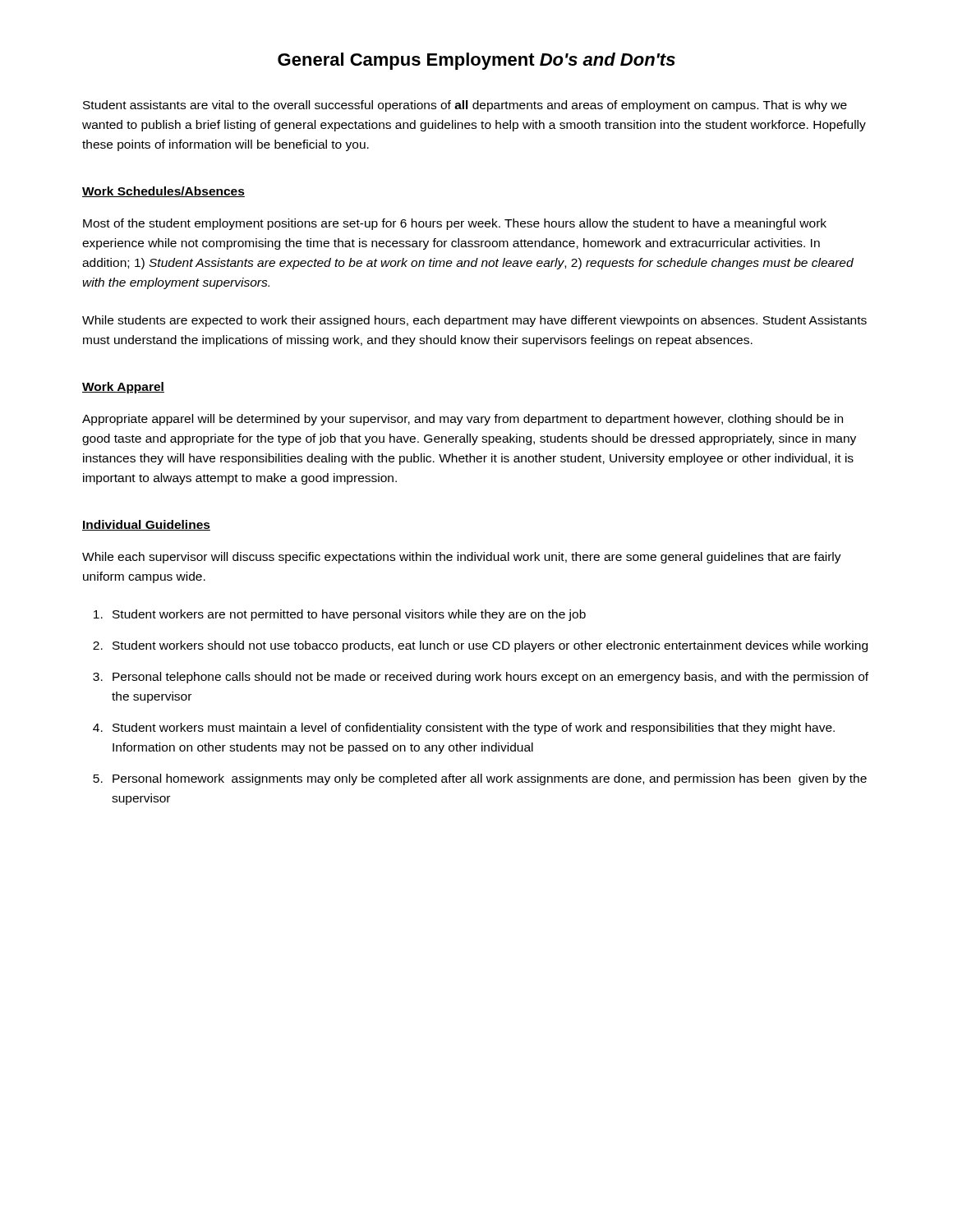This screenshot has height=1232, width=953.
Task: Locate the title
Action: (476, 60)
